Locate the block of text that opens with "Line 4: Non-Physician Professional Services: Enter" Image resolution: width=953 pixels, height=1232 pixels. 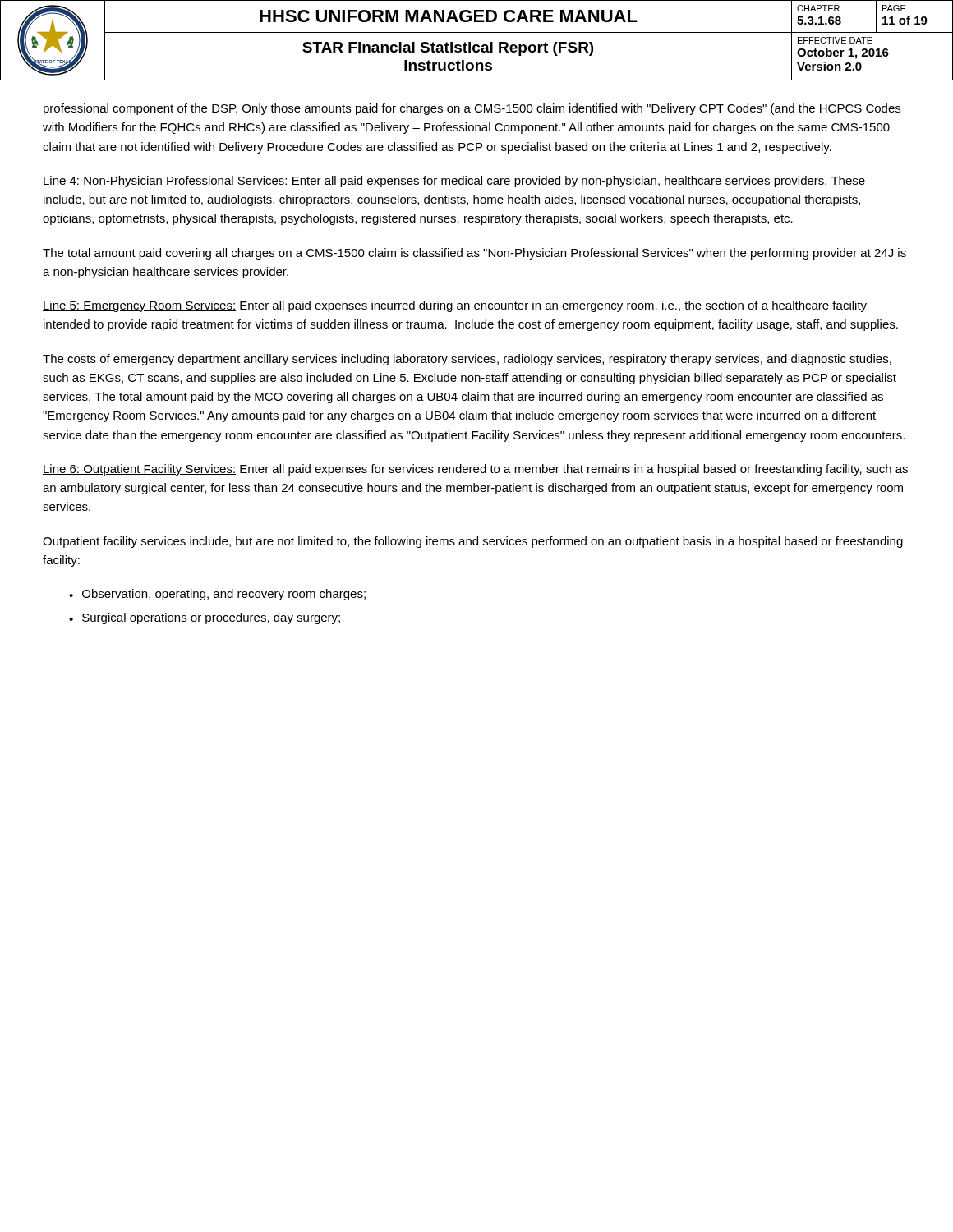tap(454, 199)
